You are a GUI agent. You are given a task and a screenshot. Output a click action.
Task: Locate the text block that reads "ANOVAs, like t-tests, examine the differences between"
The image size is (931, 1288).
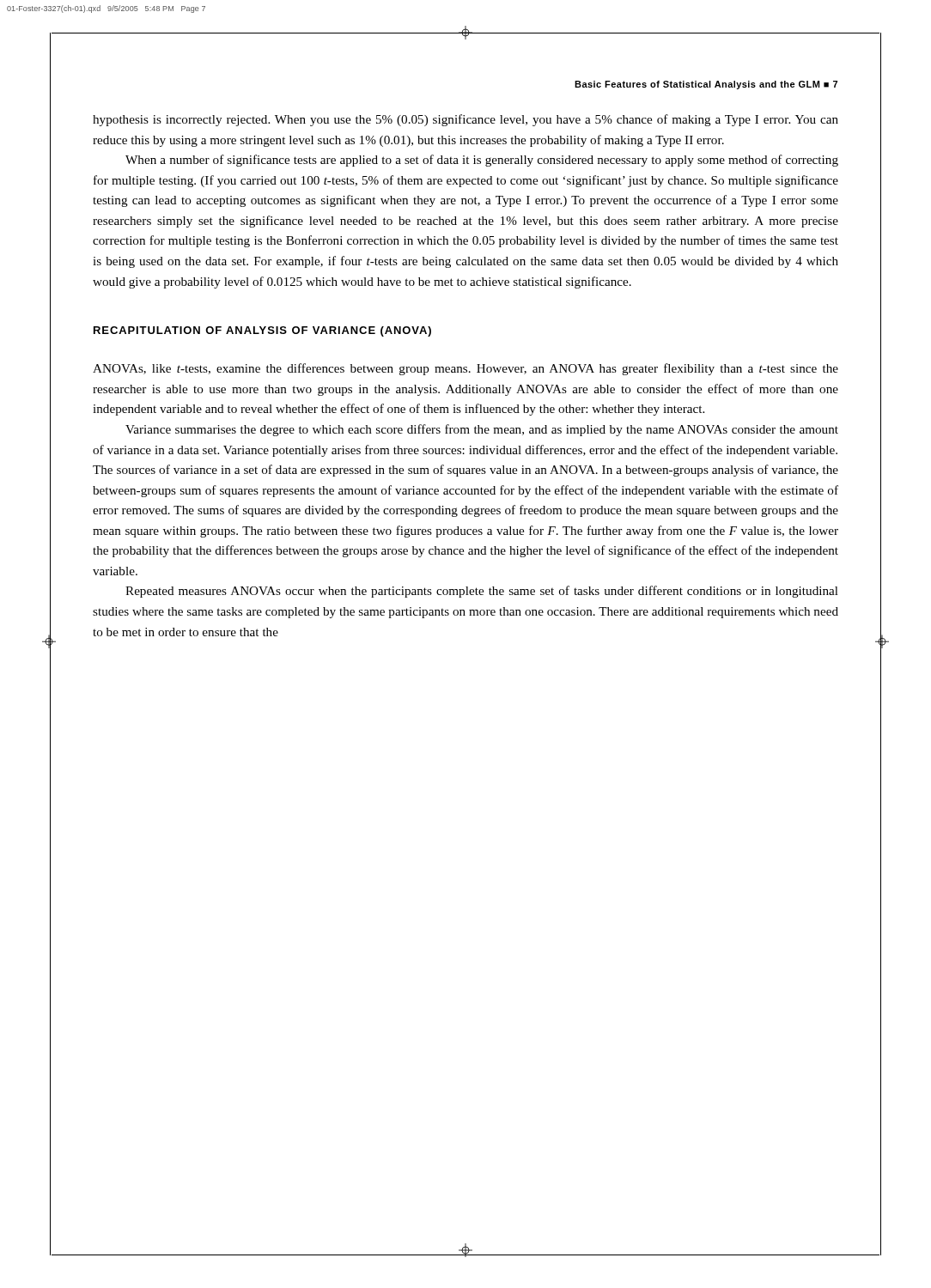(x=466, y=389)
